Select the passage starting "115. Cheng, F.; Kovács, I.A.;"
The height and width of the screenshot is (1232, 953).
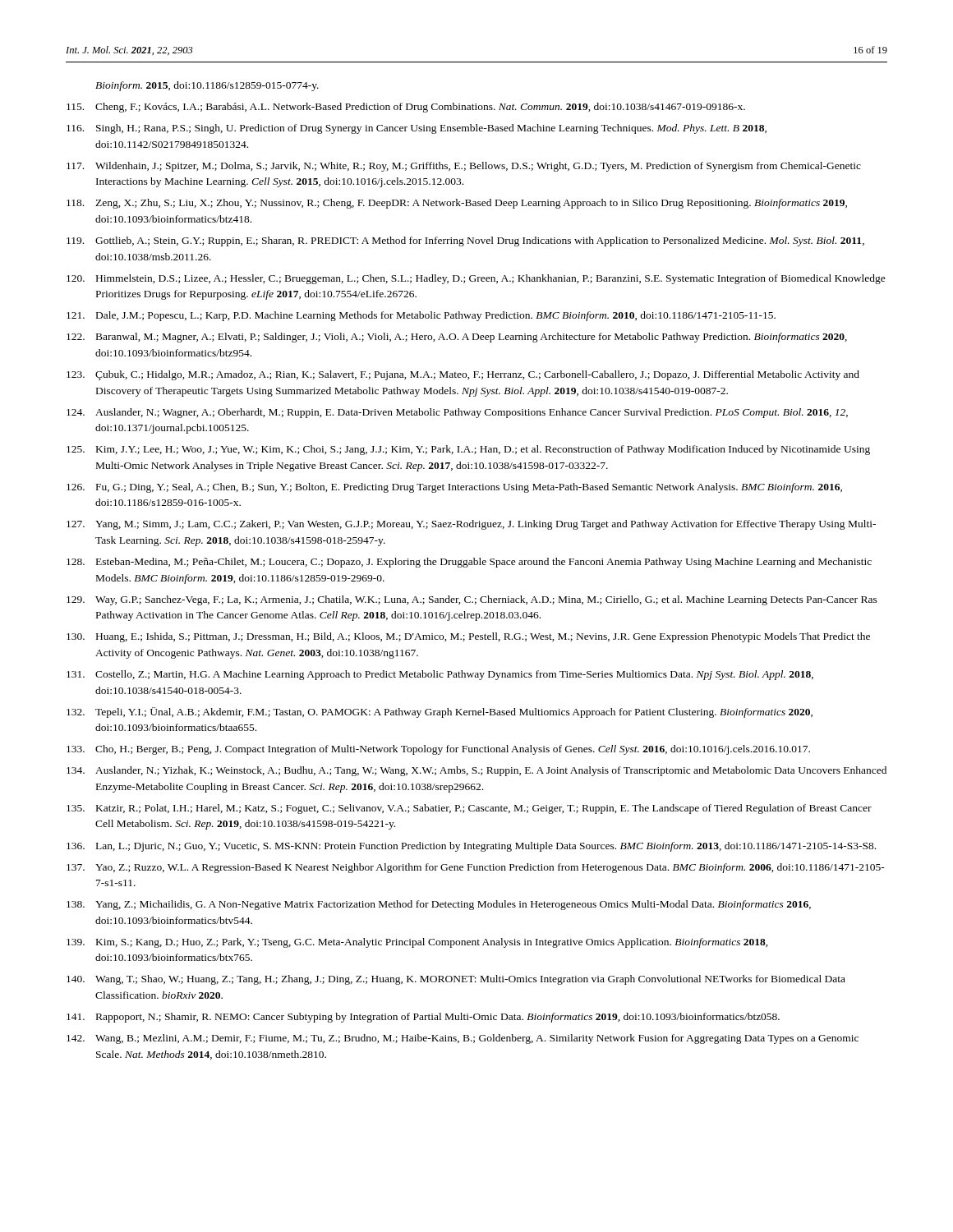[x=476, y=107]
